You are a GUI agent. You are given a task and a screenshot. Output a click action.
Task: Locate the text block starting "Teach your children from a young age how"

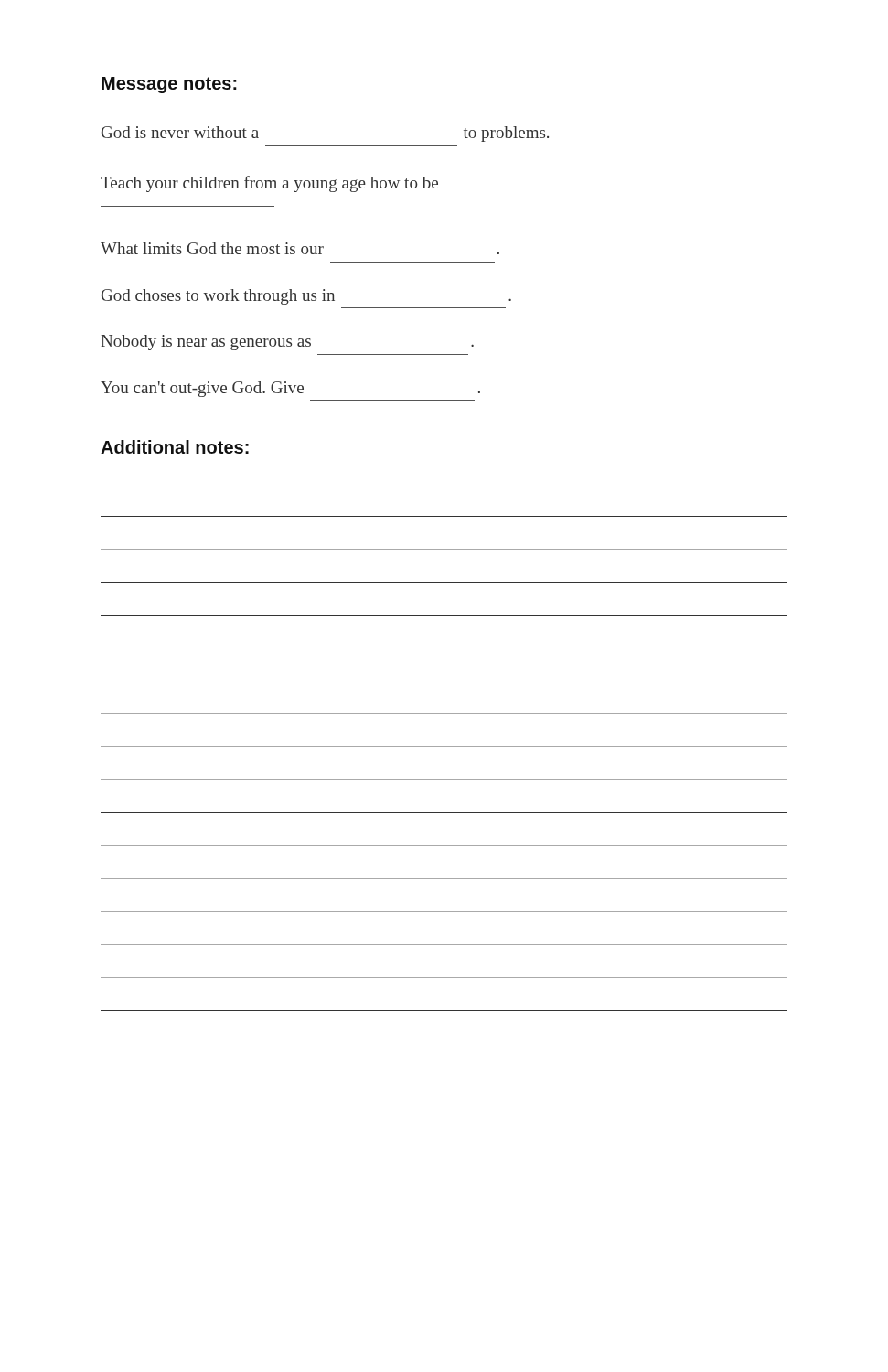tap(270, 190)
